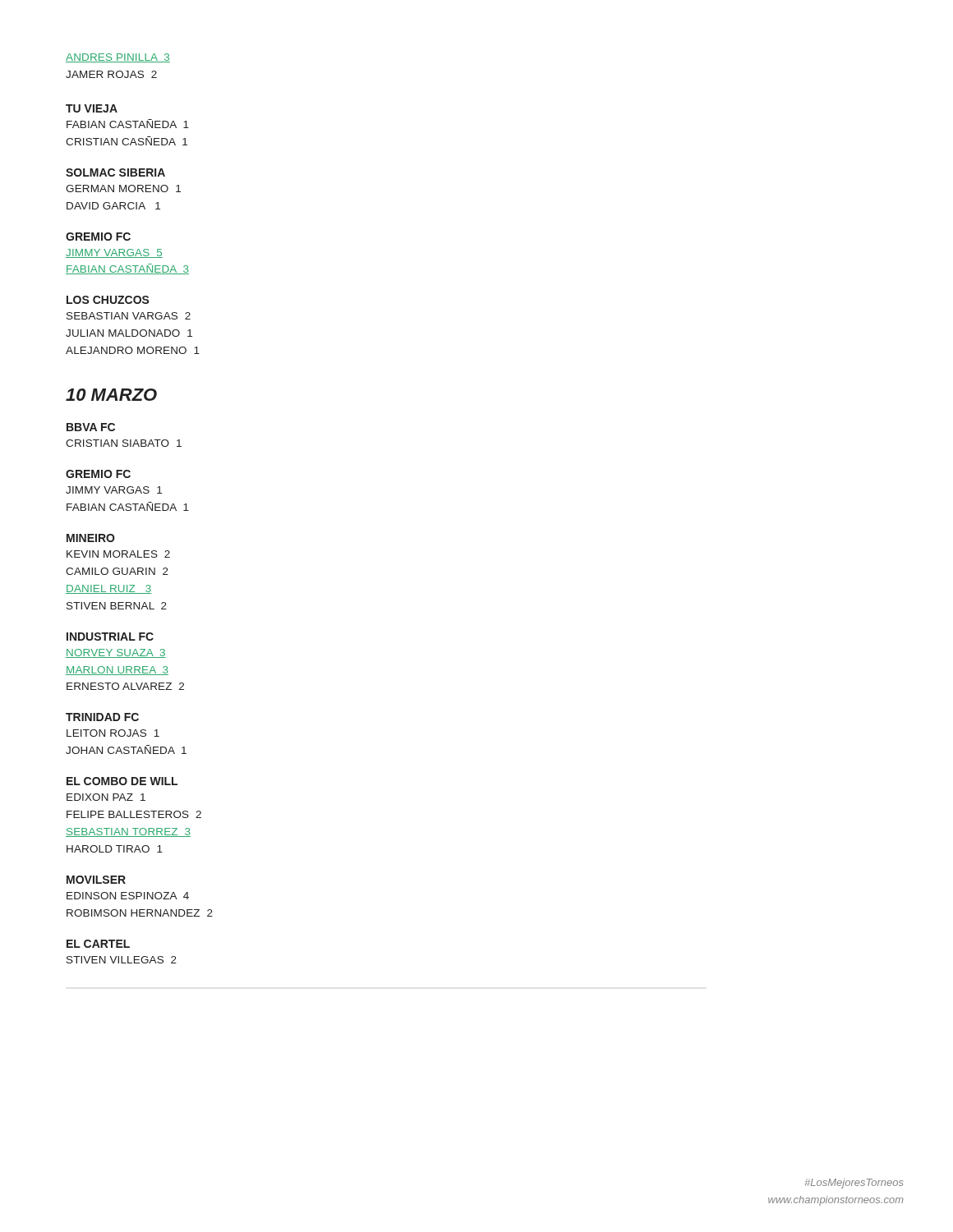Locate the text "EL COMBO DE WILL"
The image size is (953, 1232).
(122, 781)
